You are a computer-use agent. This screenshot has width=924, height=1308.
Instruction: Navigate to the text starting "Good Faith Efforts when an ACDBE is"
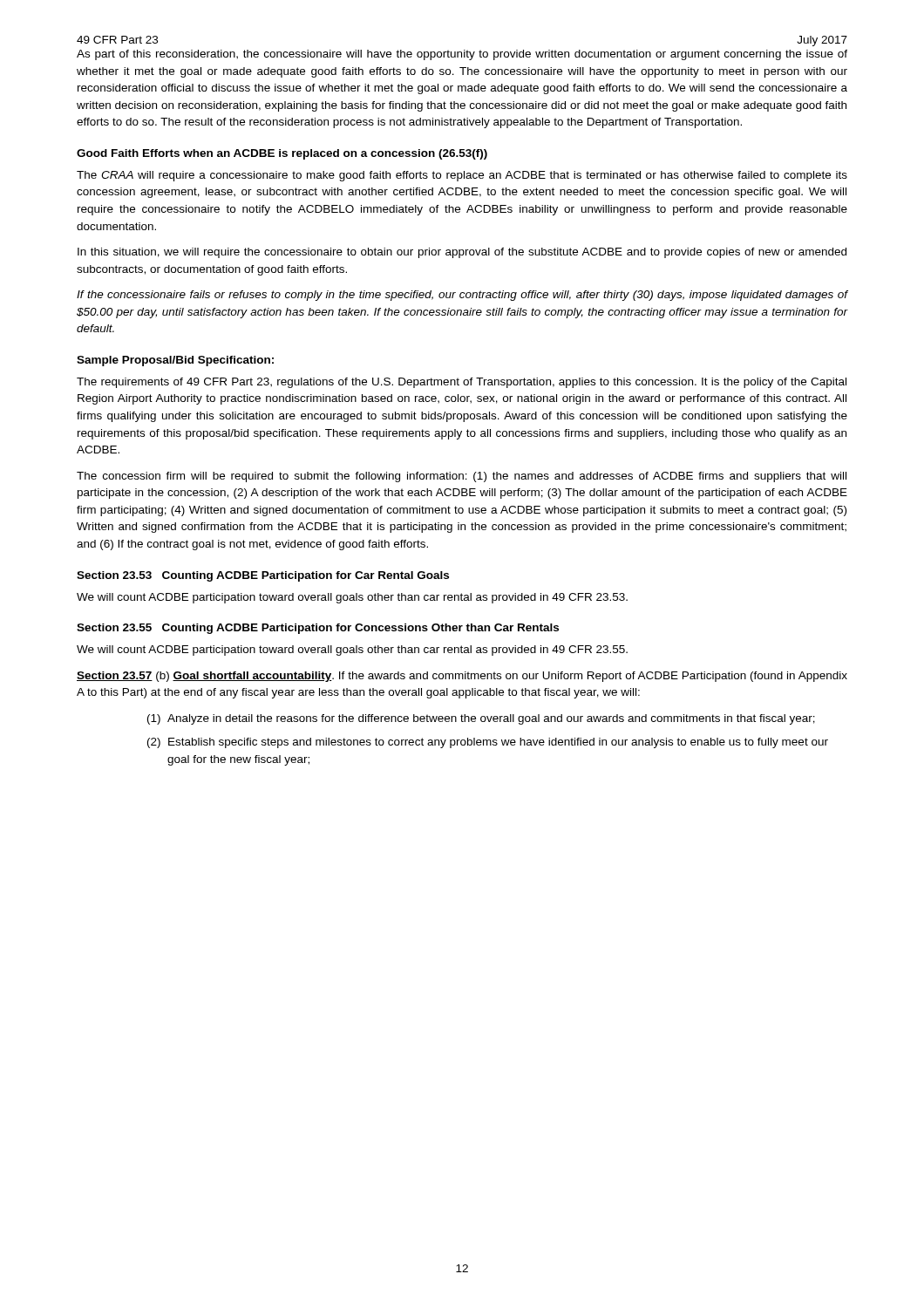(x=282, y=153)
